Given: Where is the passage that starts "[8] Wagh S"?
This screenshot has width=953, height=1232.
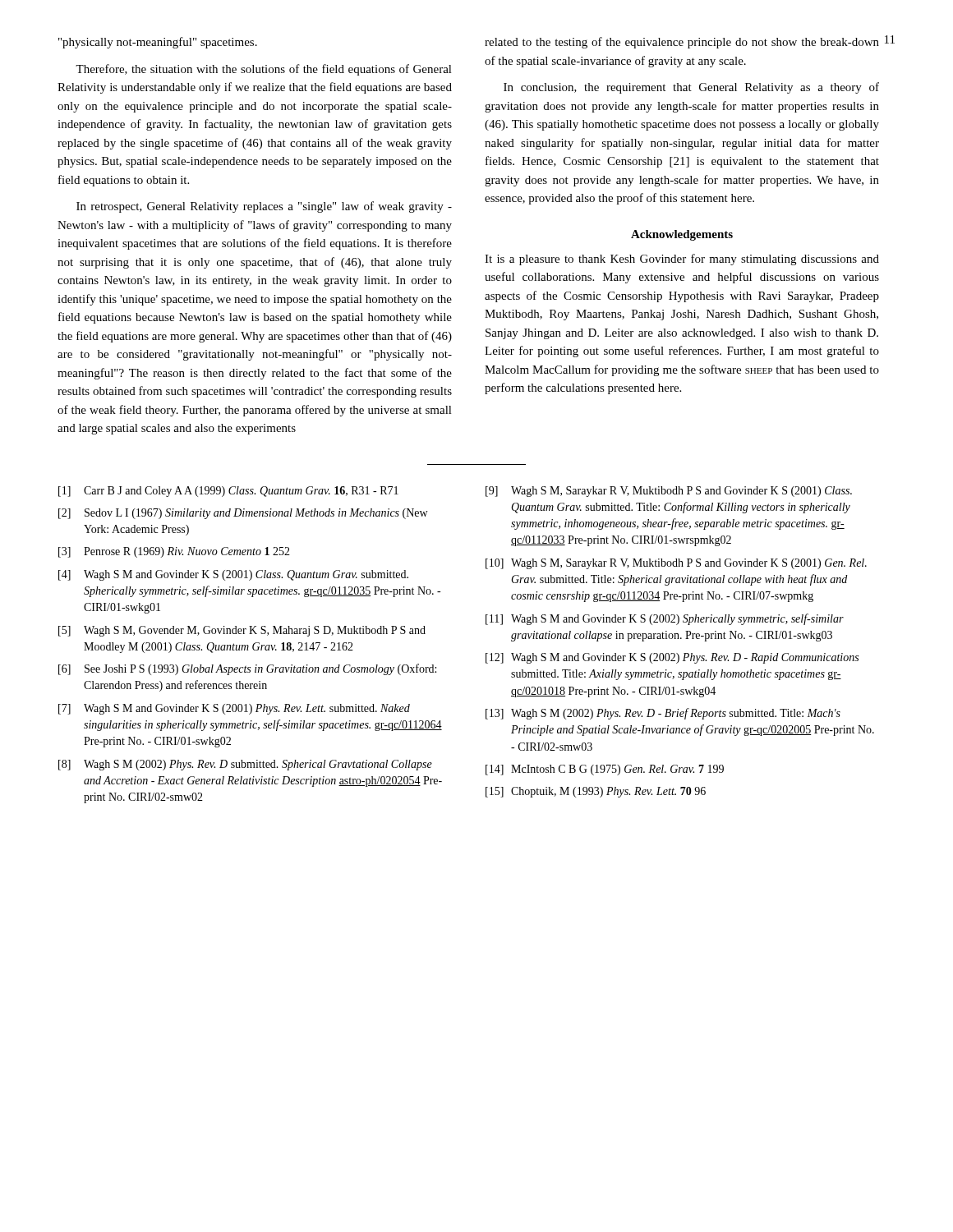Looking at the screenshot, I should (x=255, y=781).
